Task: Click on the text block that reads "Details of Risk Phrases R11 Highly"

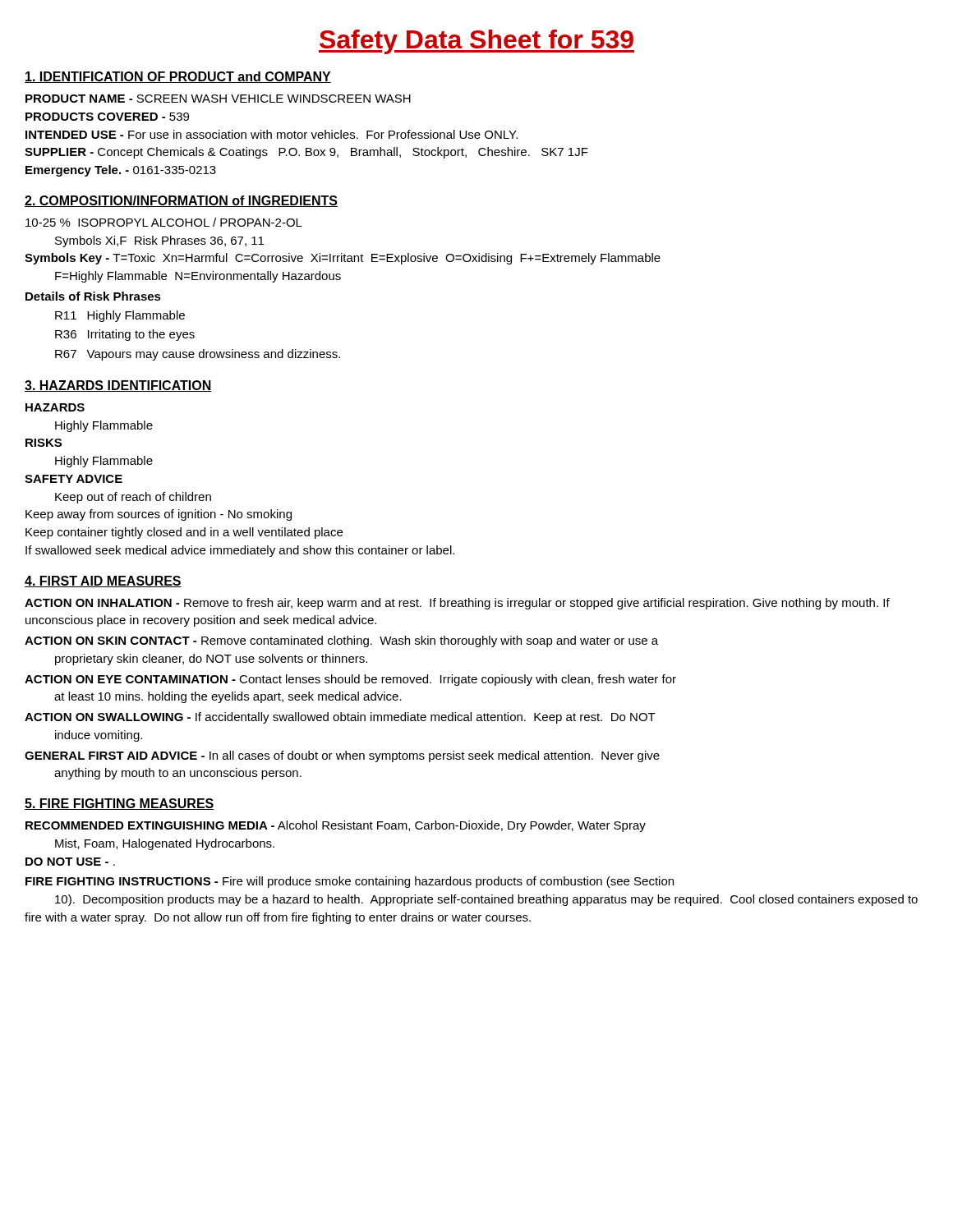Action: [188, 326]
